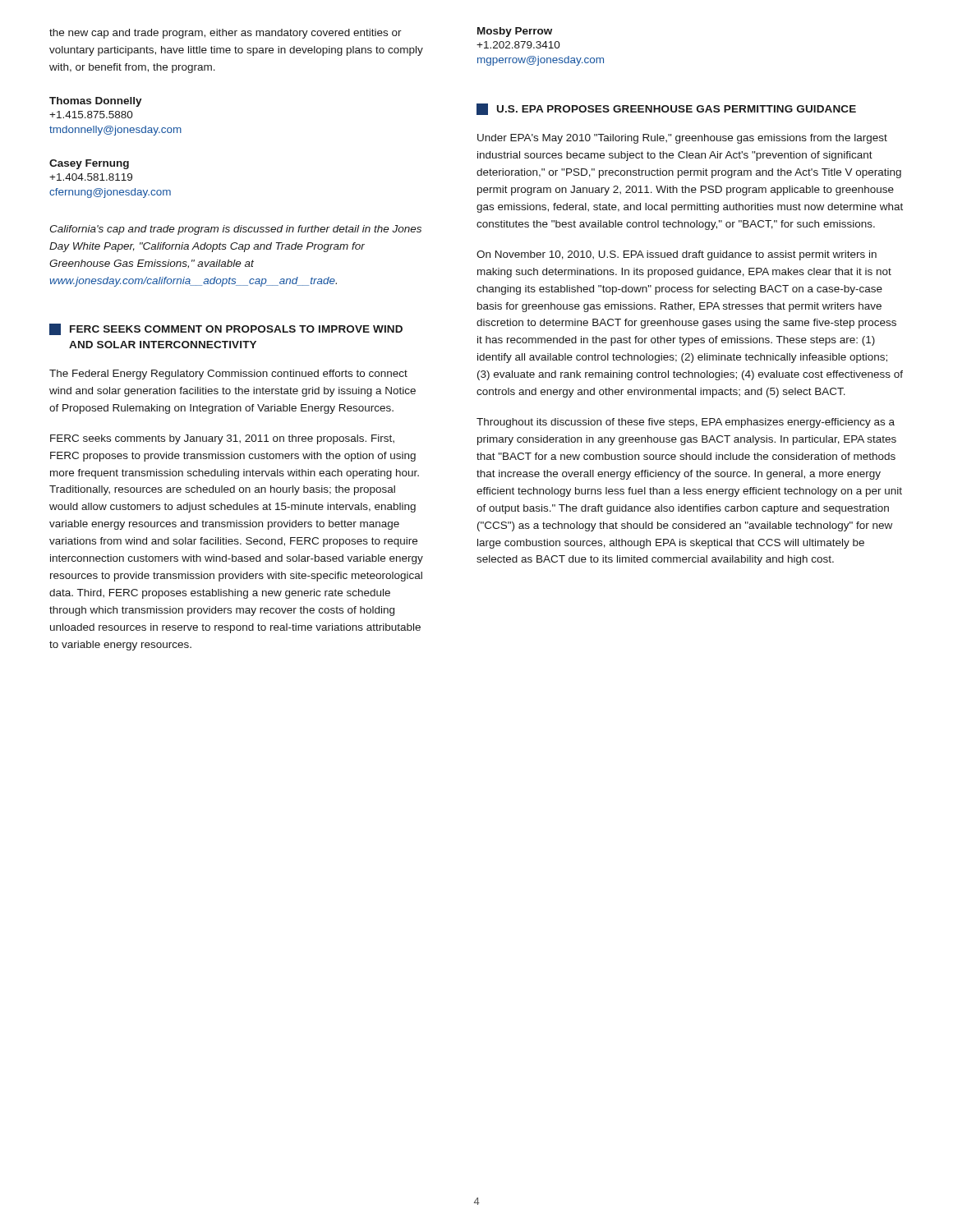Select the element starting "FERC SEEKS COMMENT ON PROPOSALS"
The width and height of the screenshot is (953, 1232).
(x=238, y=337)
